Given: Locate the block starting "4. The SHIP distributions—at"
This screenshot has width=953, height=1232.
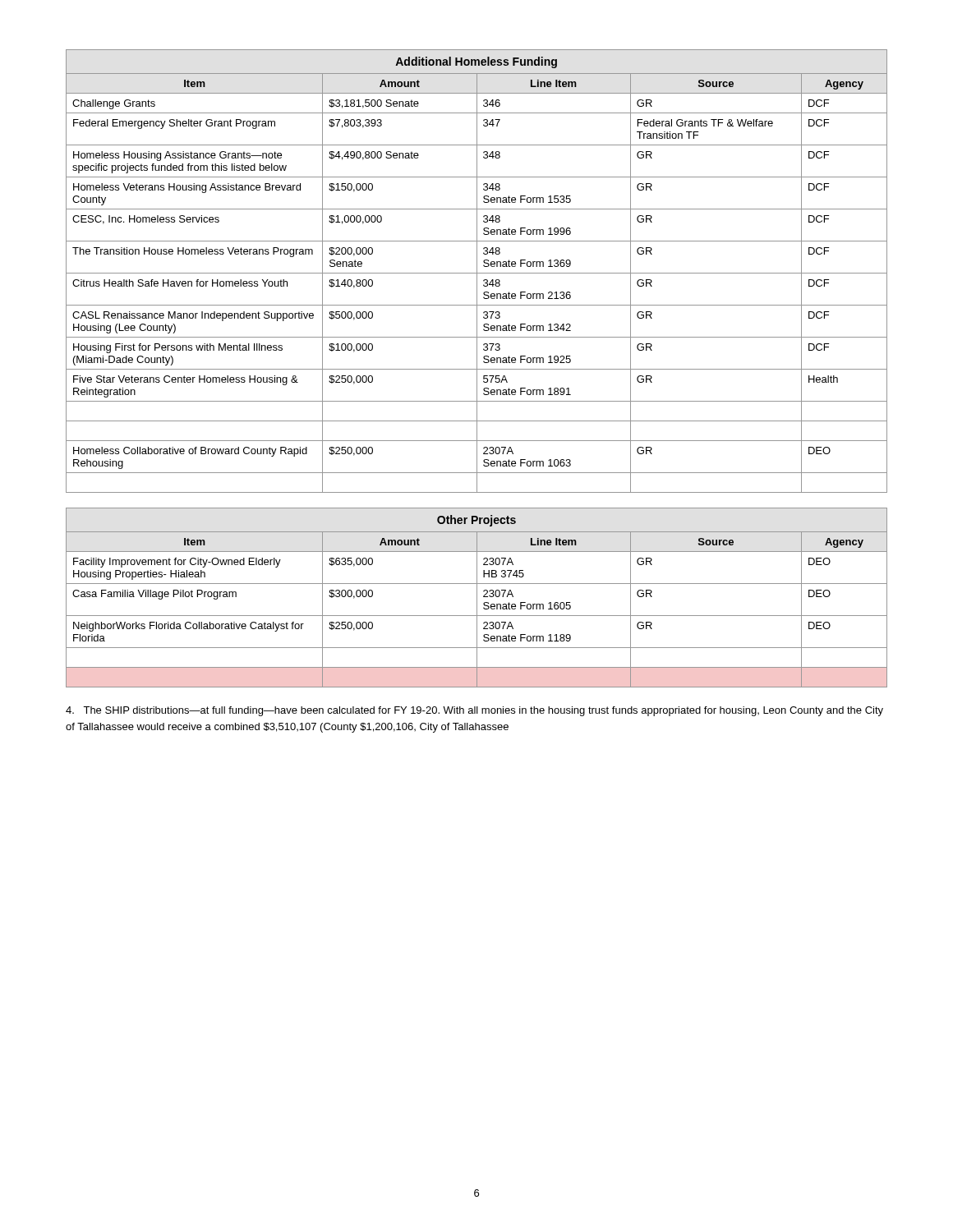Looking at the screenshot, I should click(474, 718).
